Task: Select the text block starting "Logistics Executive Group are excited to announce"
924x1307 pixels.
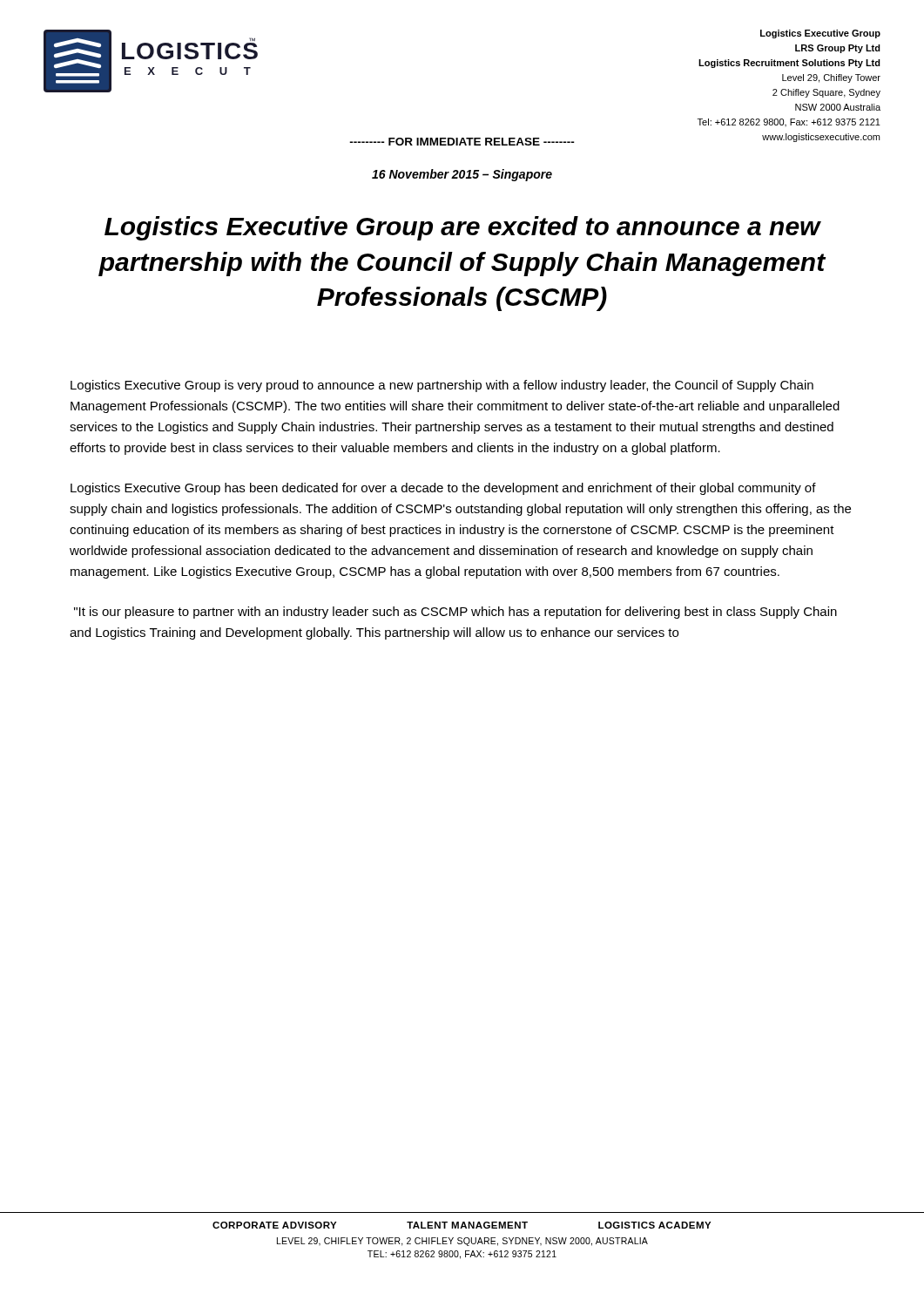Action: [x=462, y=261]
